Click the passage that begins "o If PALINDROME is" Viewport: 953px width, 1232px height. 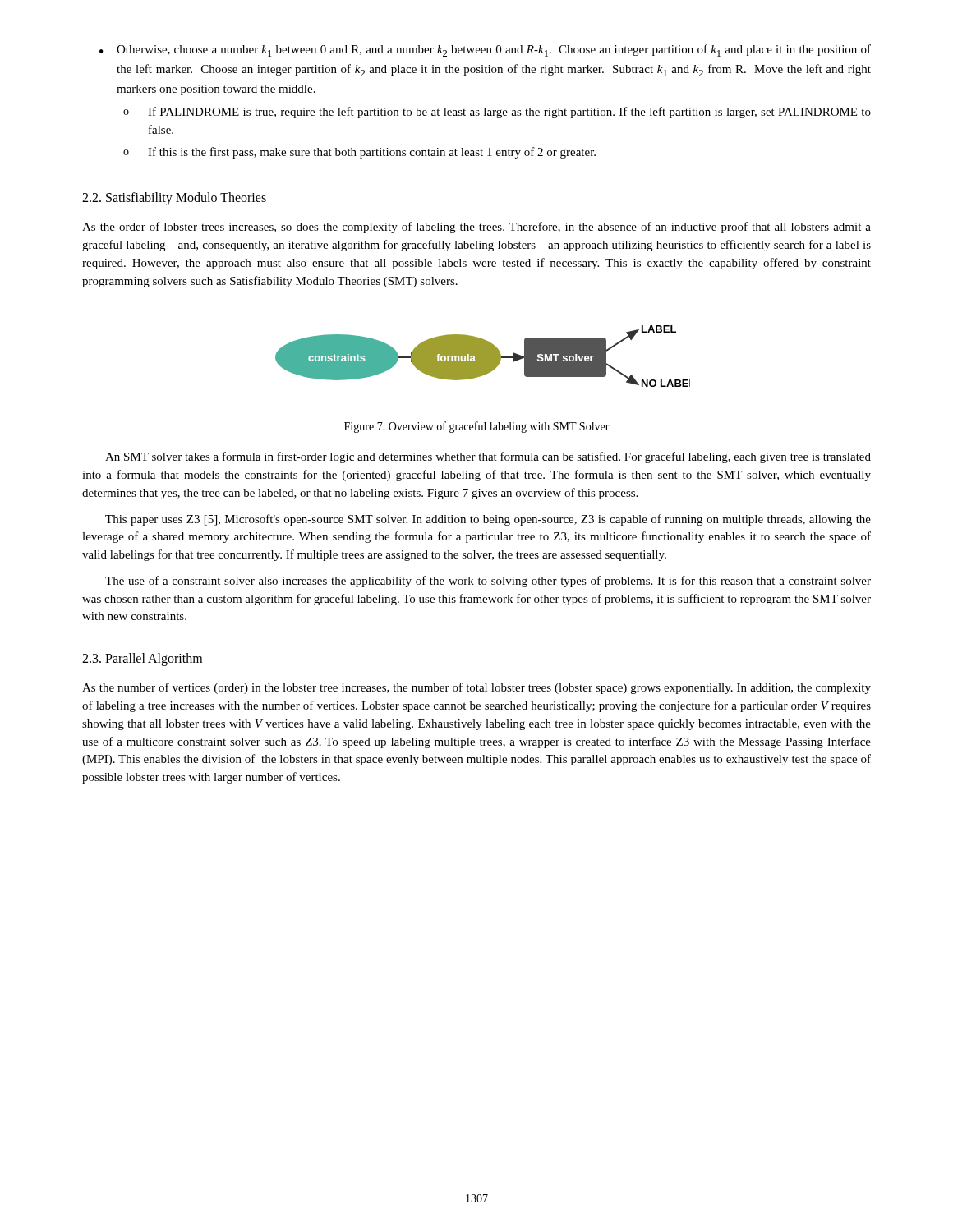[497, 121]
